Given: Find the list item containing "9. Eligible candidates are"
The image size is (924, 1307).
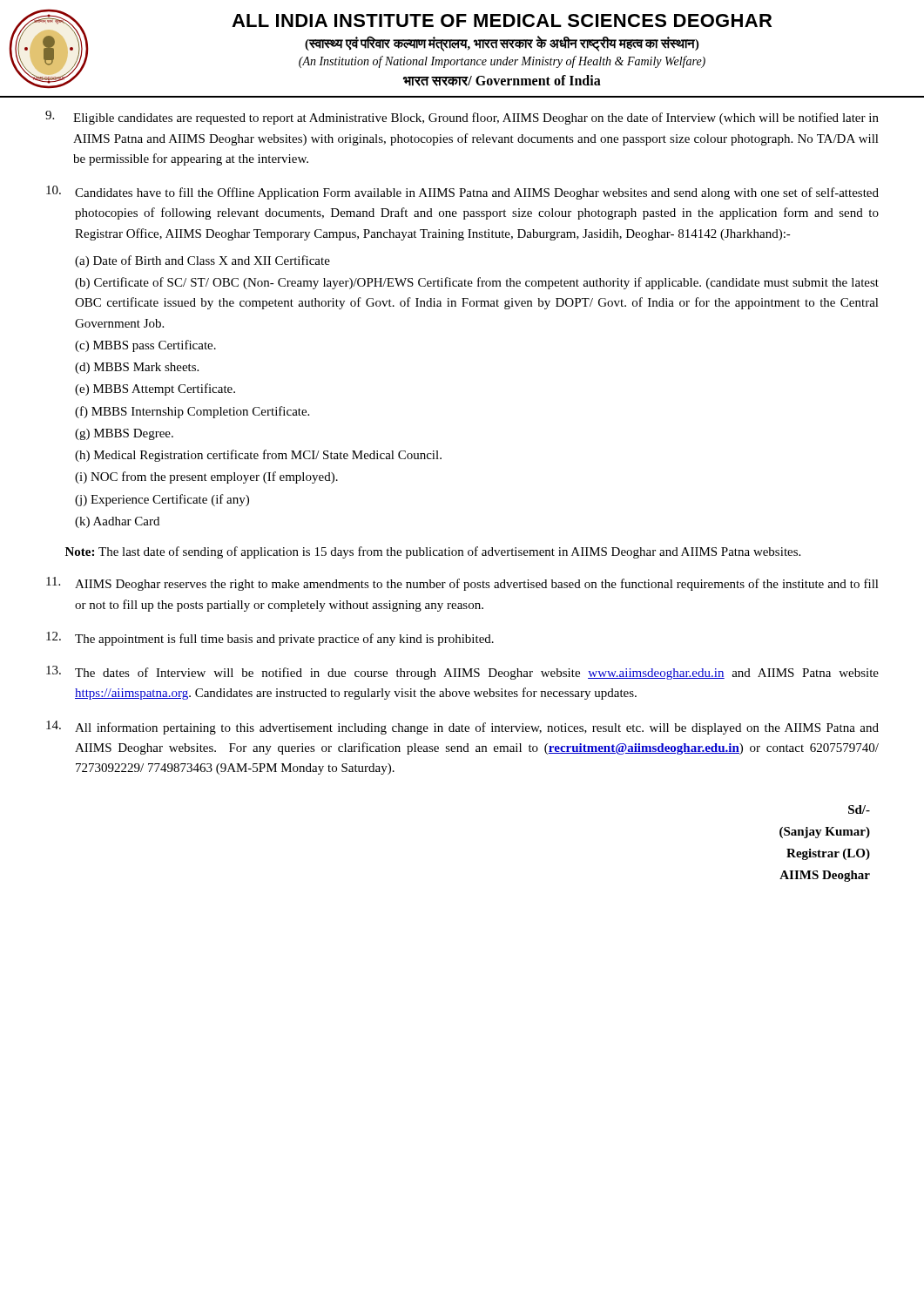Looking at the screenshot, I should (462, 139).
